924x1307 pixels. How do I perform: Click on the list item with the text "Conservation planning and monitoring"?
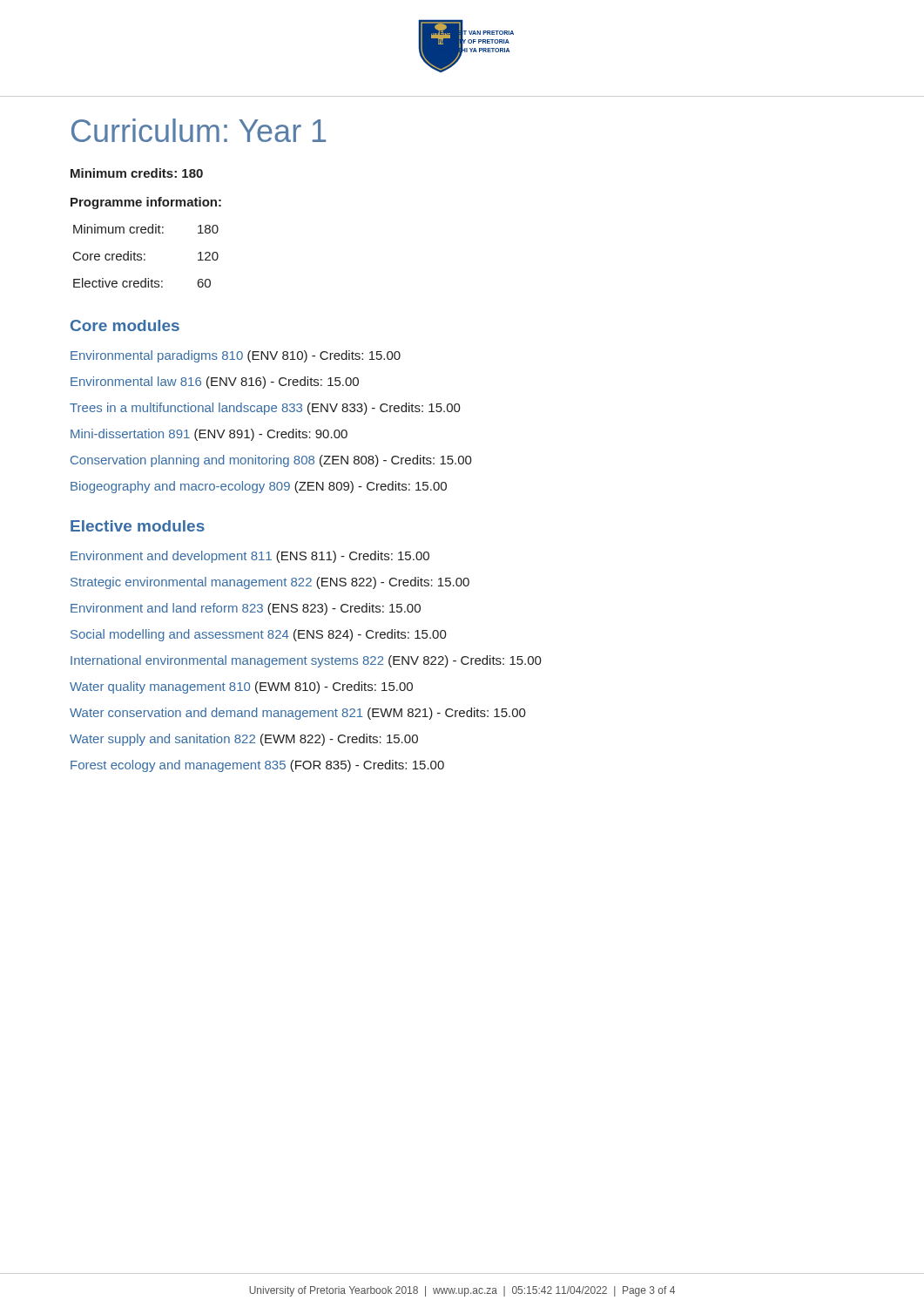click(271, 460)
